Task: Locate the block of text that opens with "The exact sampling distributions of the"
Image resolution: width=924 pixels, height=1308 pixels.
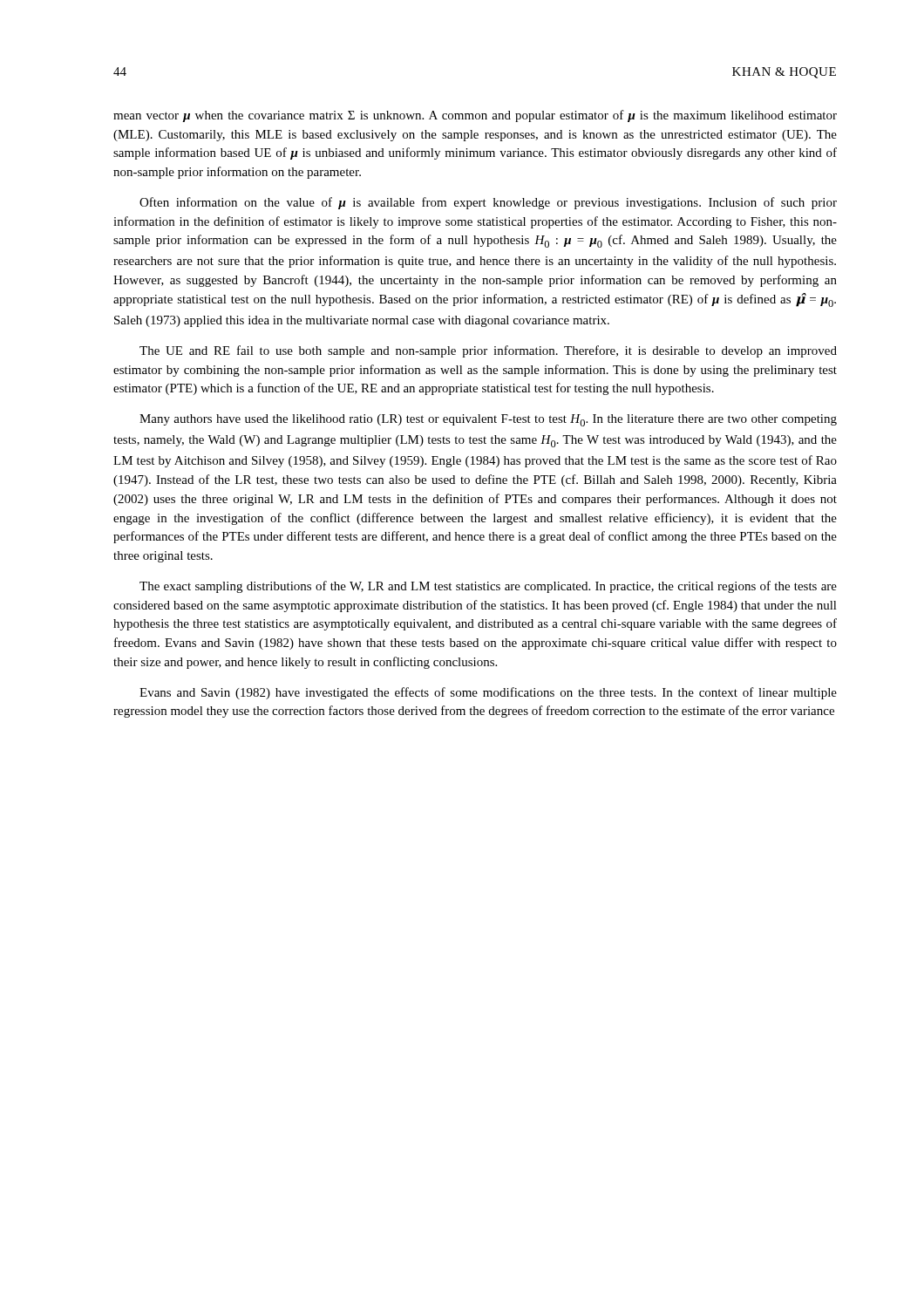Action: (x=475, y=624)
